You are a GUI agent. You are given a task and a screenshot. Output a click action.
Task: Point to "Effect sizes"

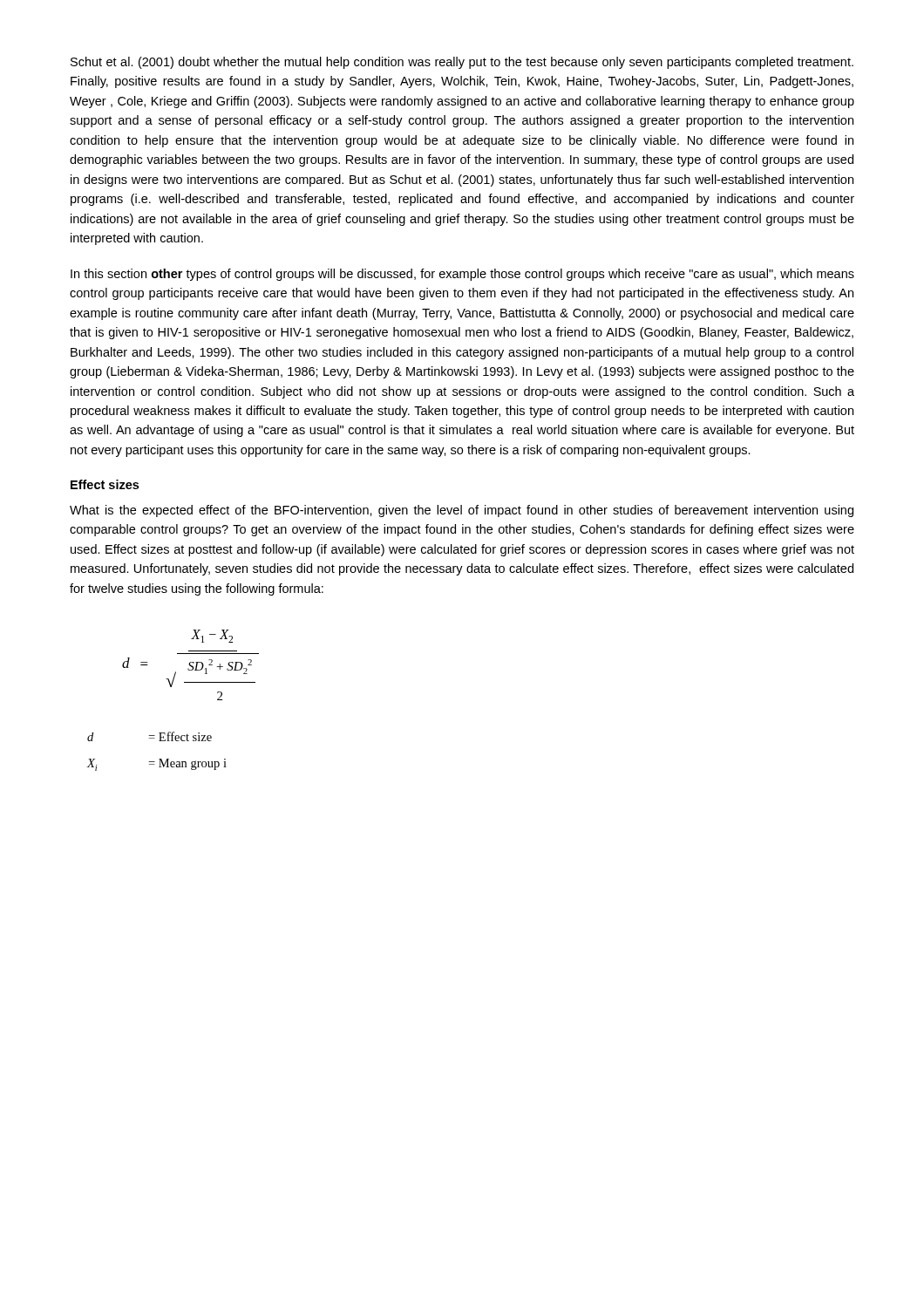(105, 485)
